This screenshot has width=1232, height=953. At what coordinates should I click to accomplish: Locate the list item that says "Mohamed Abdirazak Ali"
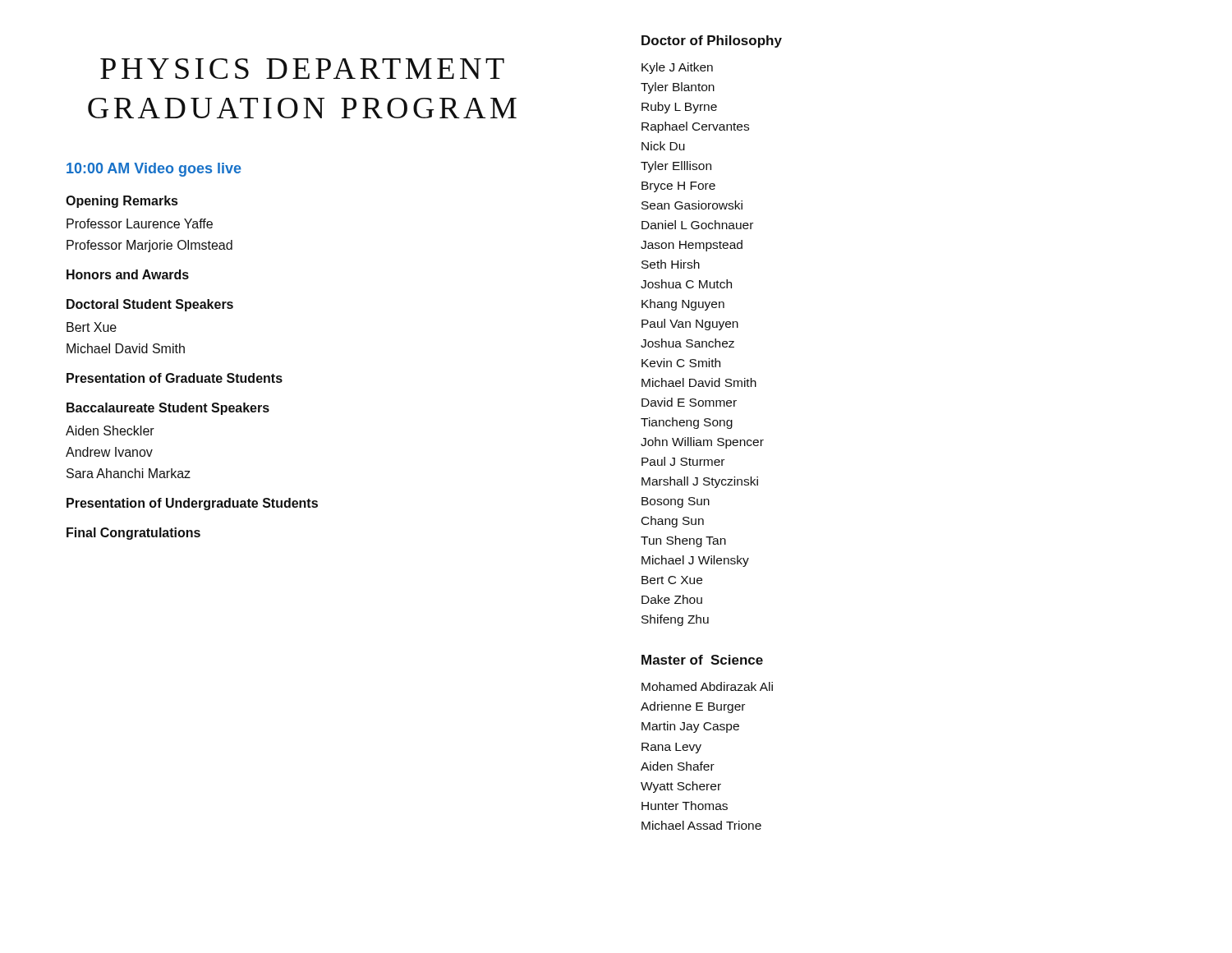[x=707, y=687]
